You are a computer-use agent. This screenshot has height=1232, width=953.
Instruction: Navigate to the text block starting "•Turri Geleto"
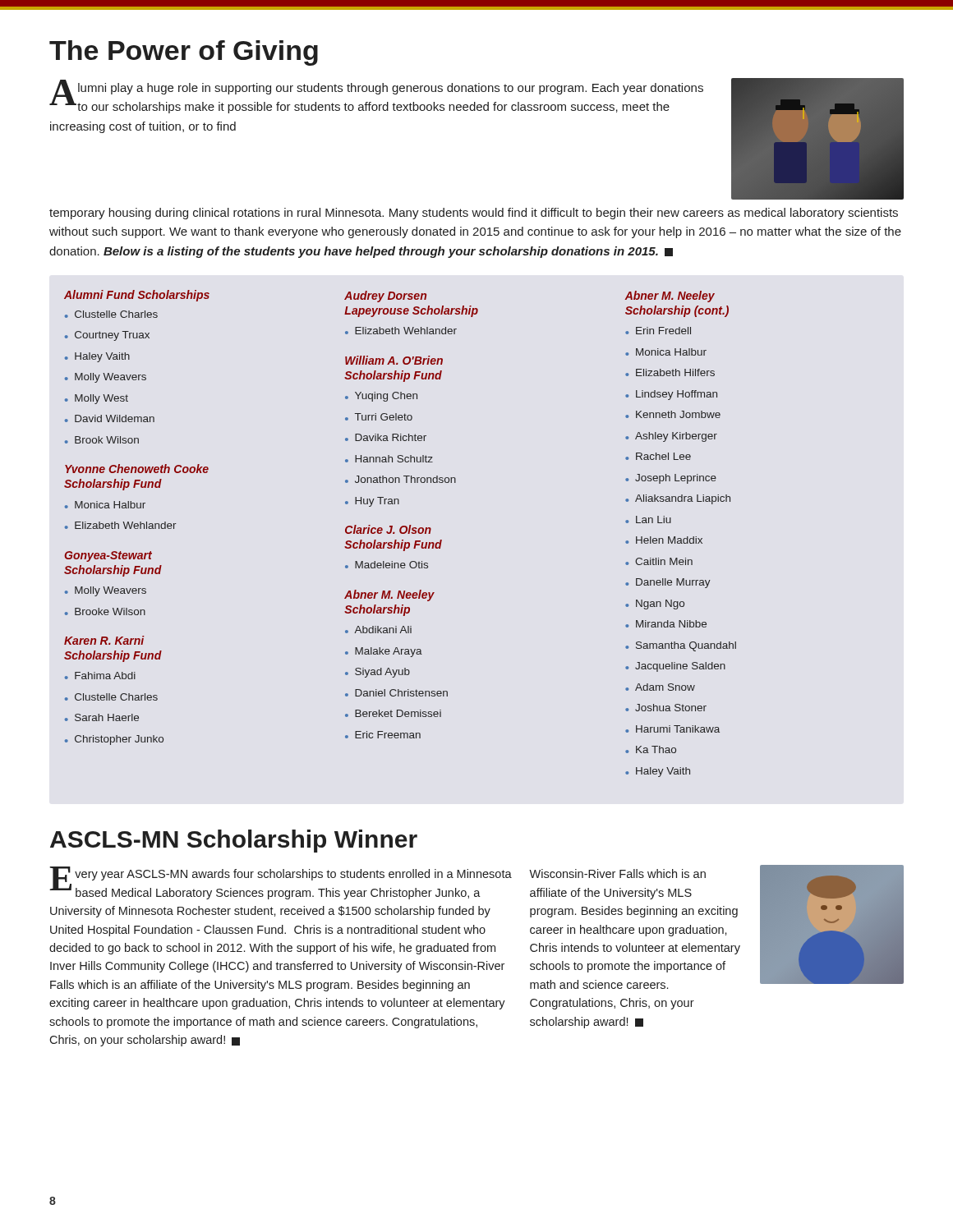[379, 418]
